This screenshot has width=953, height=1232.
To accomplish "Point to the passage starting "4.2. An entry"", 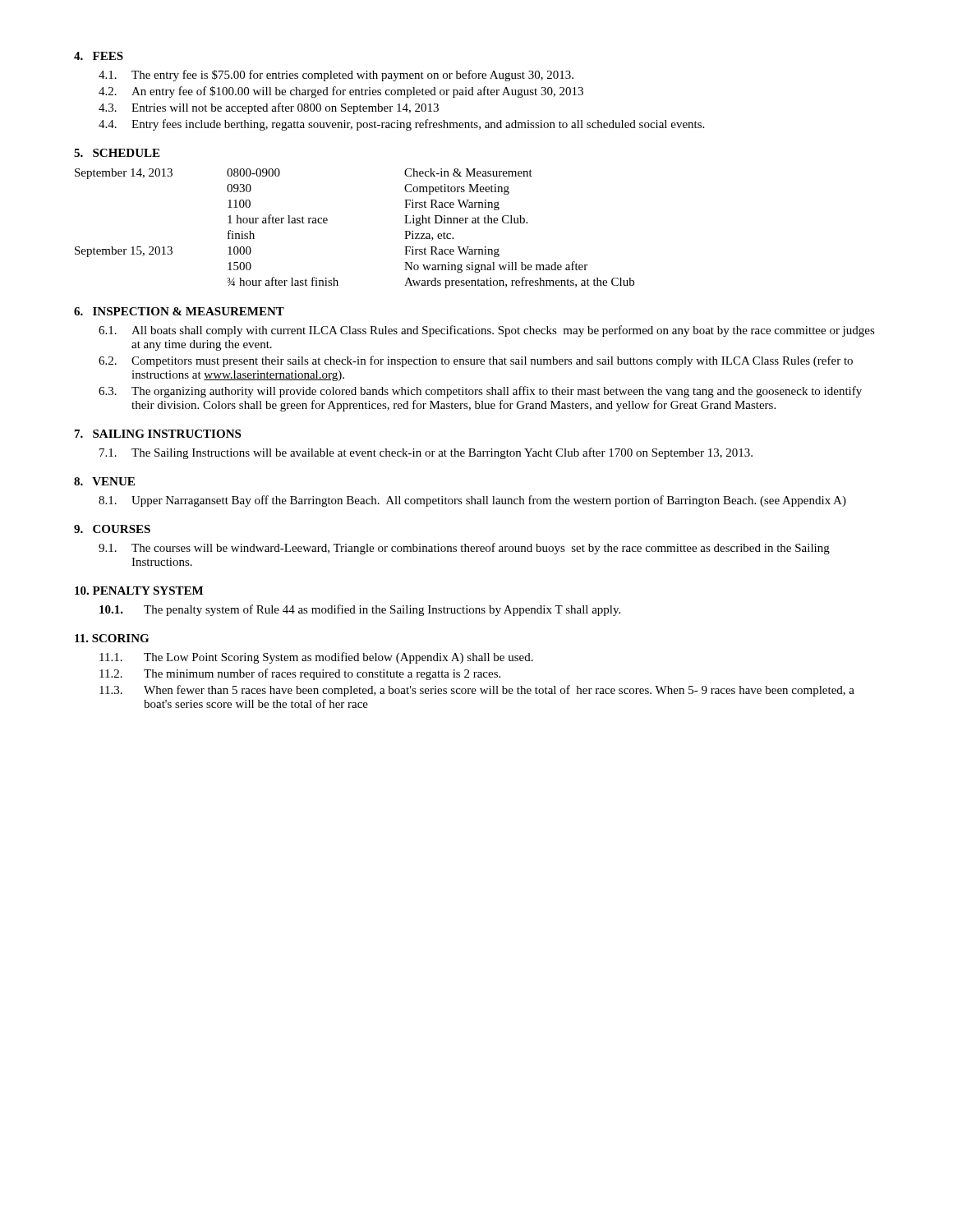I will 489,92.
